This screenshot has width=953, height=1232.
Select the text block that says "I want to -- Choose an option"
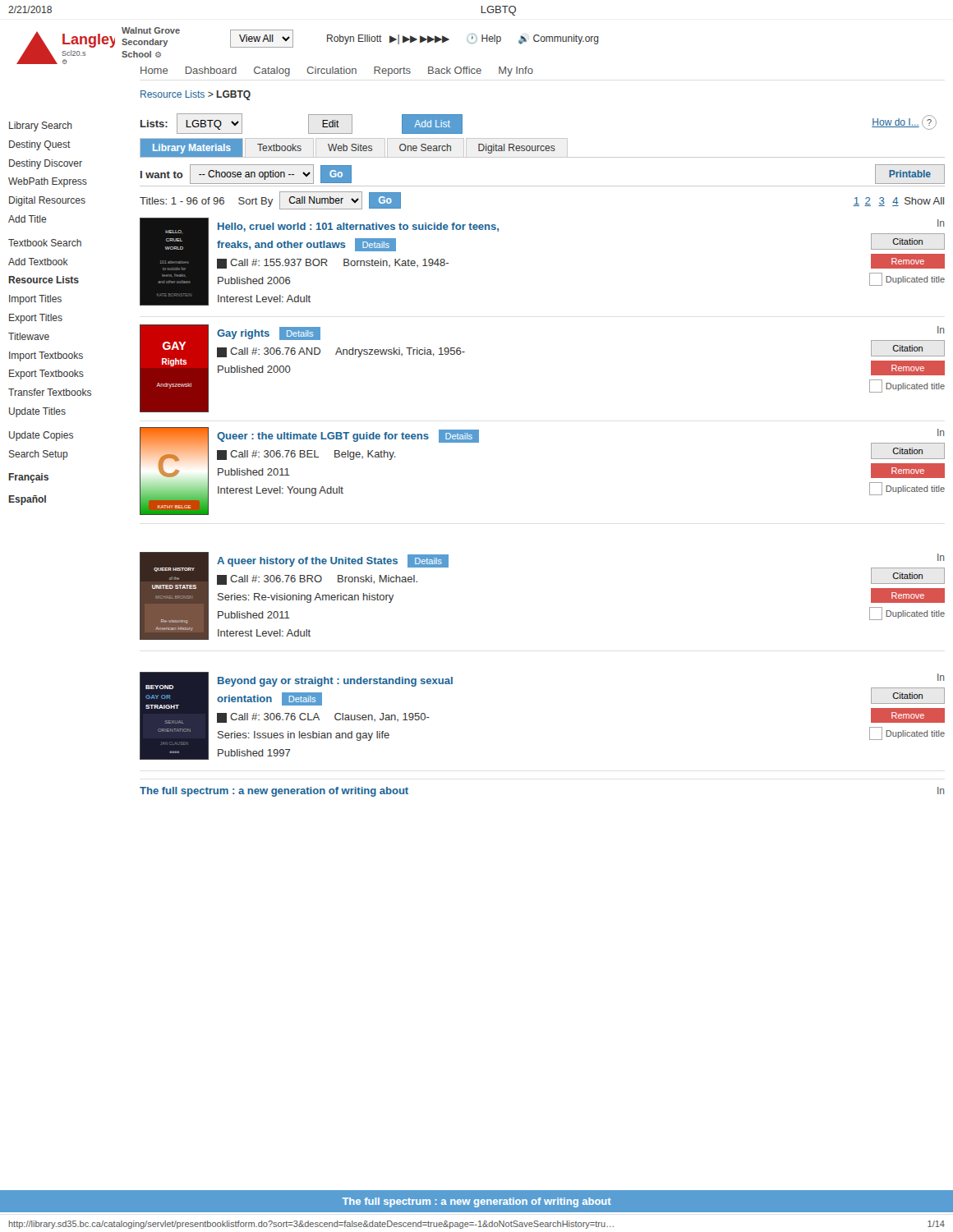tap(542, 174)
